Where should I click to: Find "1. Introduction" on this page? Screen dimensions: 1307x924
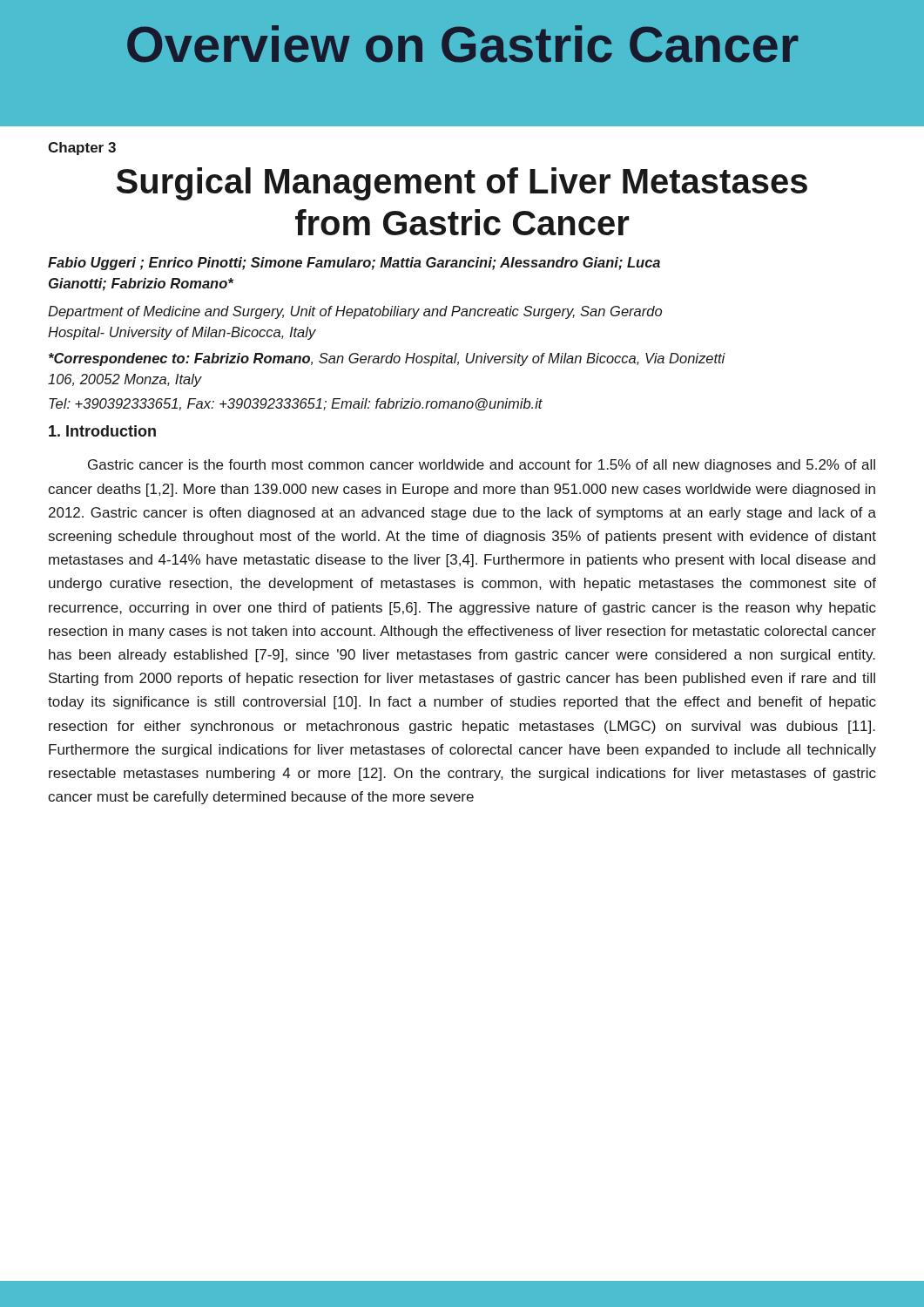pos(102,432)
